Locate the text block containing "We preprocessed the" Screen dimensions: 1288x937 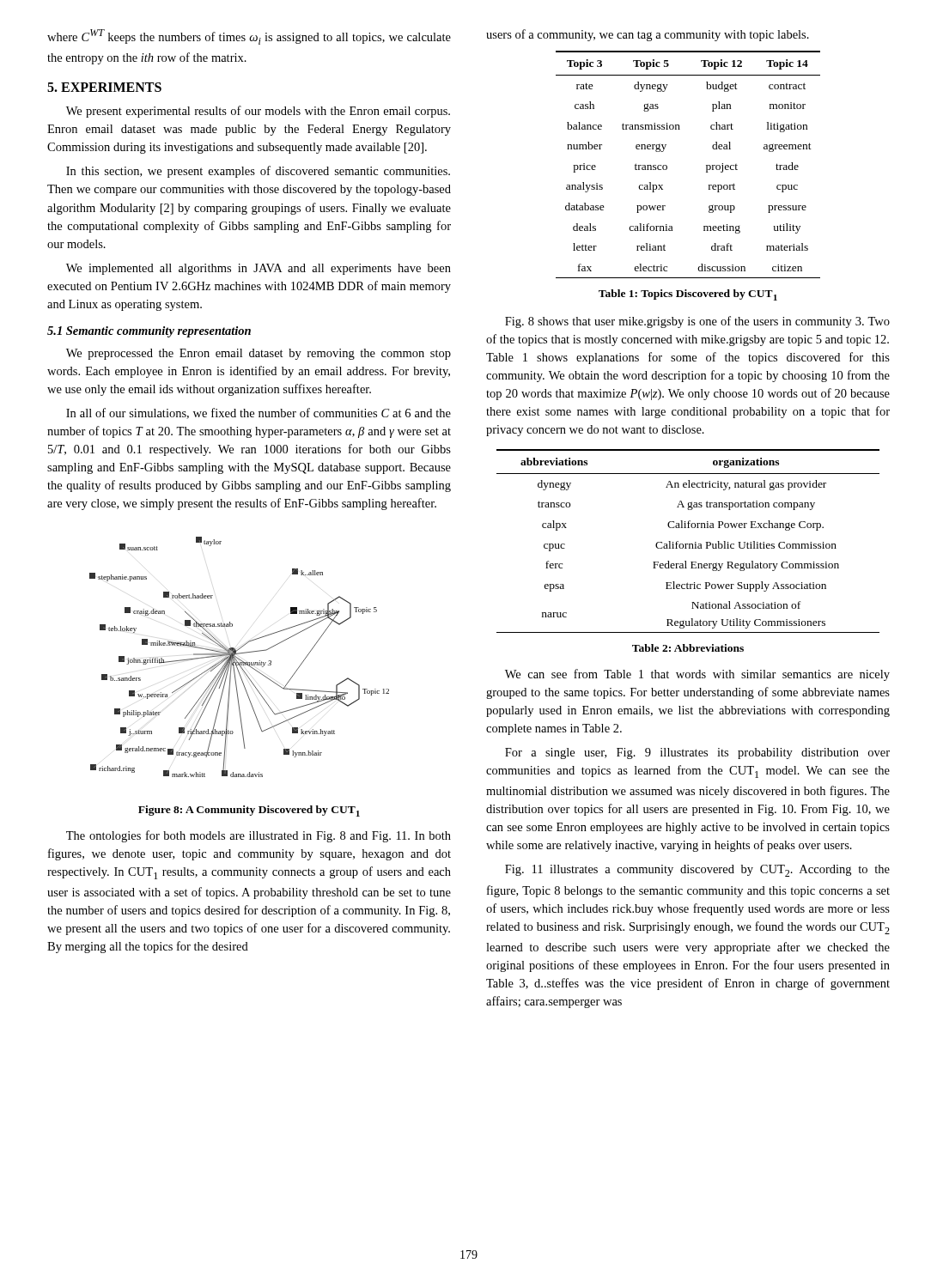click(x=249, y=428)
